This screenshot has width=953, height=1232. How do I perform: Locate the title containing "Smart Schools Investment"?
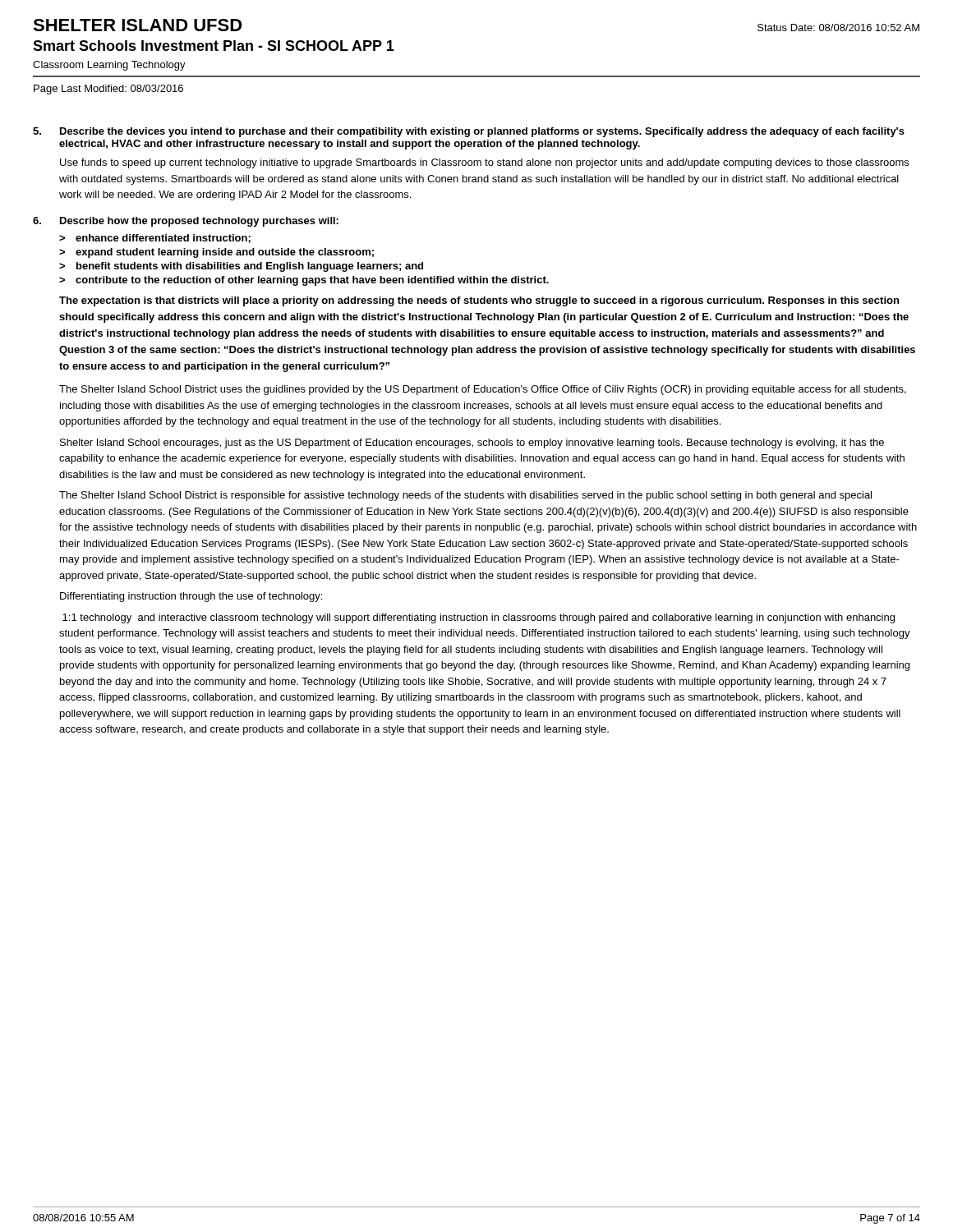coord(214,46)
